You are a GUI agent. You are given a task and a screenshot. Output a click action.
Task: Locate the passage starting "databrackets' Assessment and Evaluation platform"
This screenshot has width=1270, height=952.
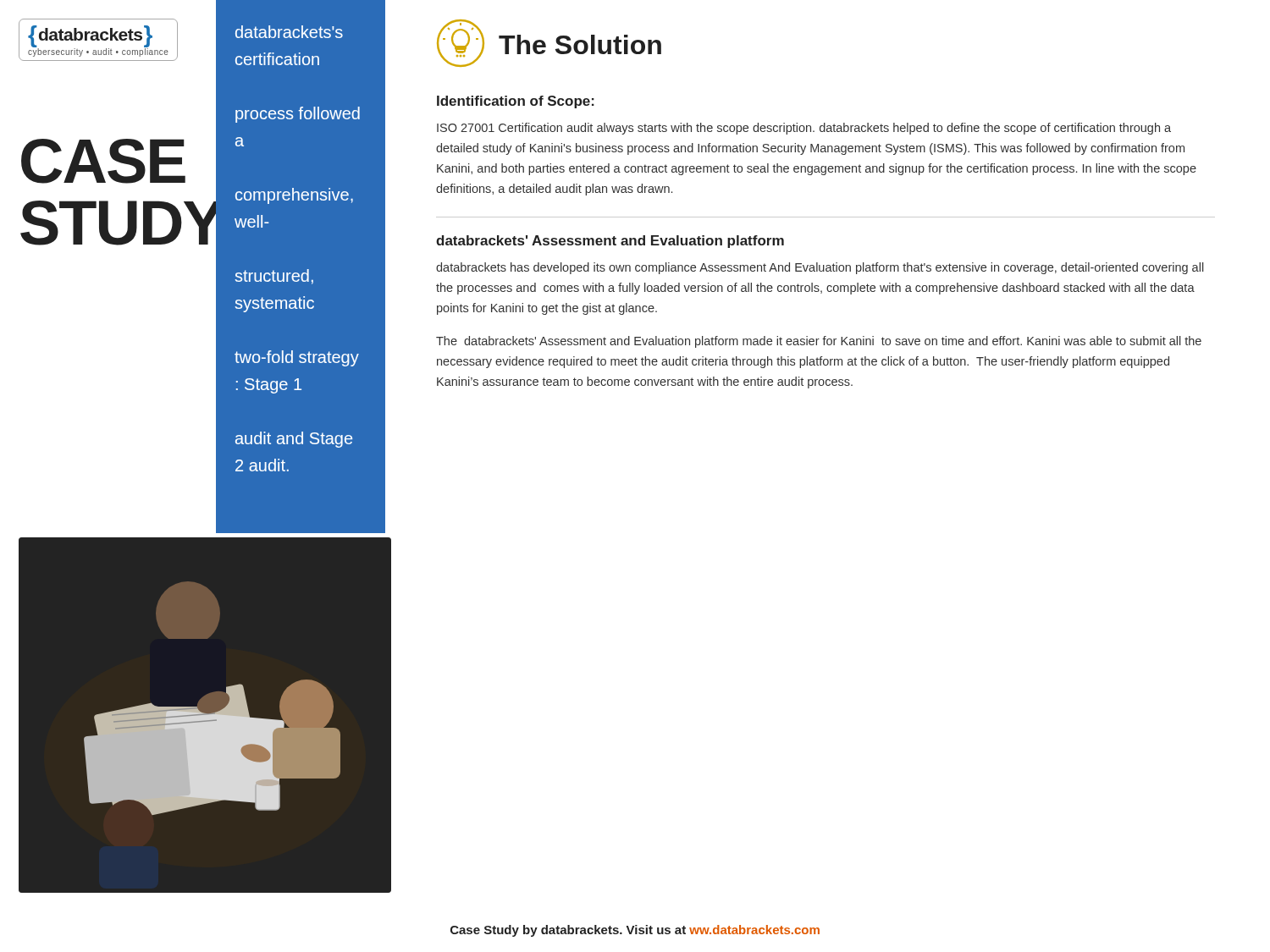pyautogui.click(x=610, y=241)
